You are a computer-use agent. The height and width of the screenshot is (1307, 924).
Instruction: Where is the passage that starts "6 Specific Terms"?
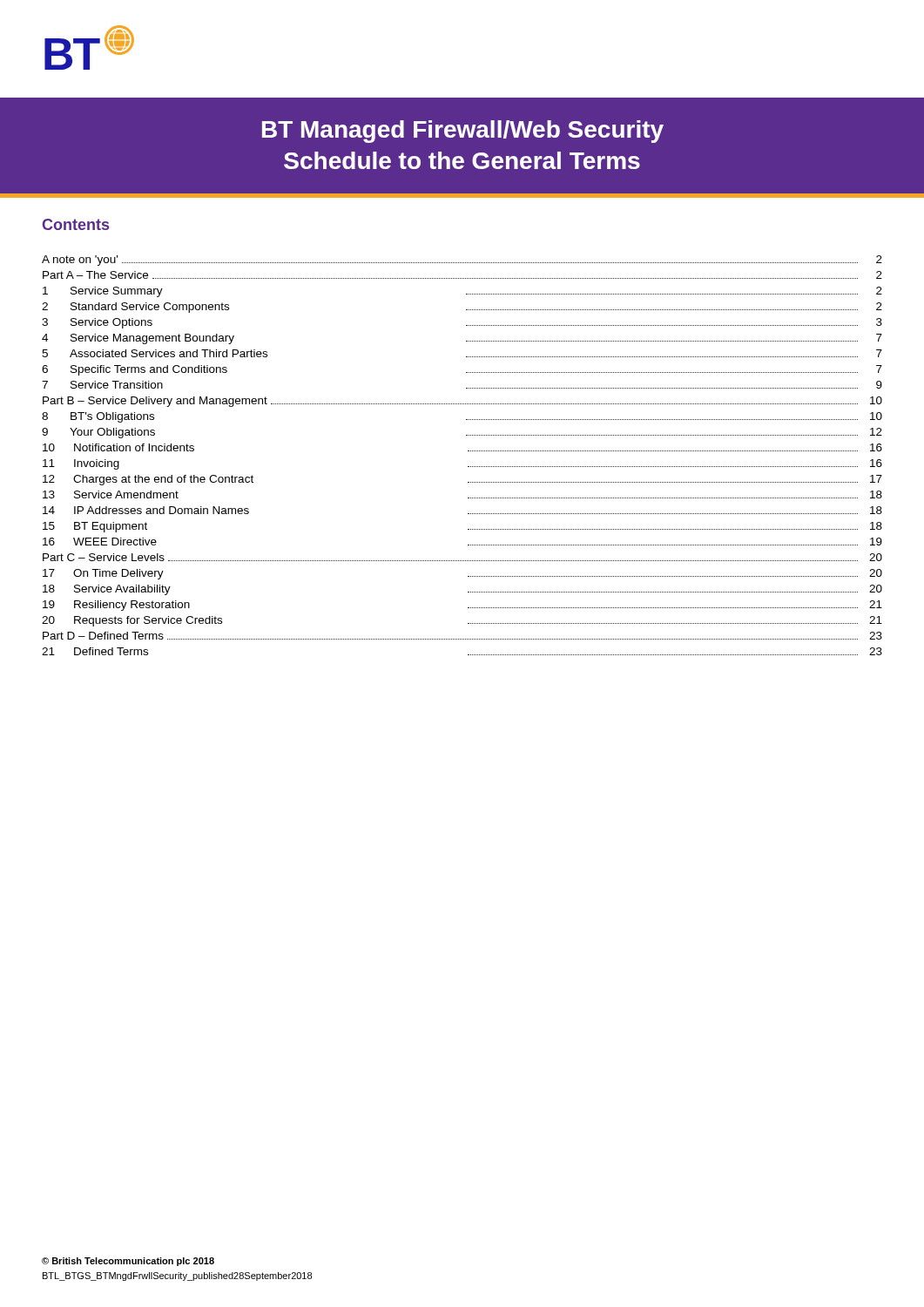point(462,369)
